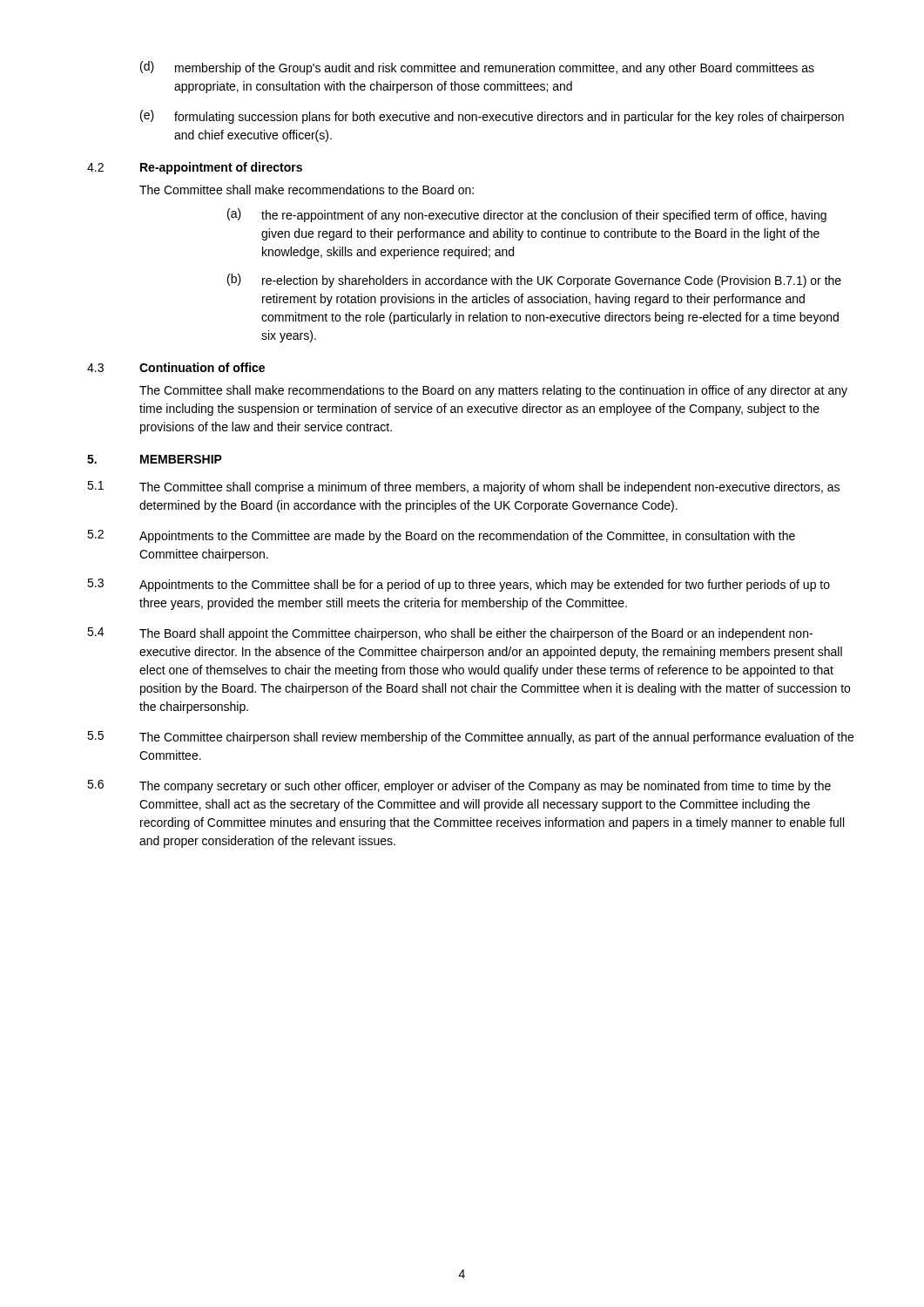Point to the block beginning "(d) membership of the Group's audit and"
The image size is (924, 1307).
pos(497,78)
